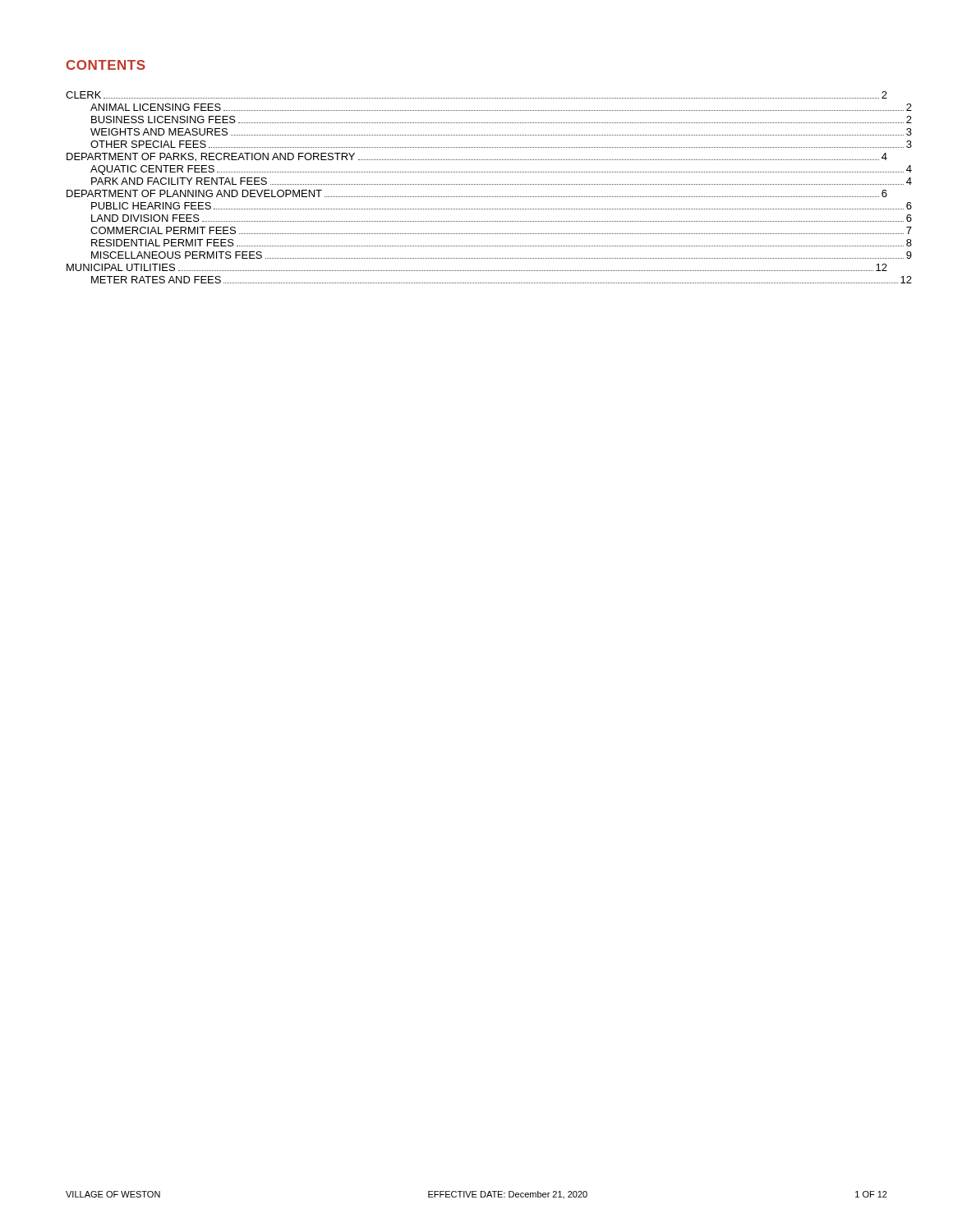The width and height of the screenshot is (953, 1232).
Task: Locate the text "MUNICIPAL UTILITIES 12"
Action: [x=476, y=267]
